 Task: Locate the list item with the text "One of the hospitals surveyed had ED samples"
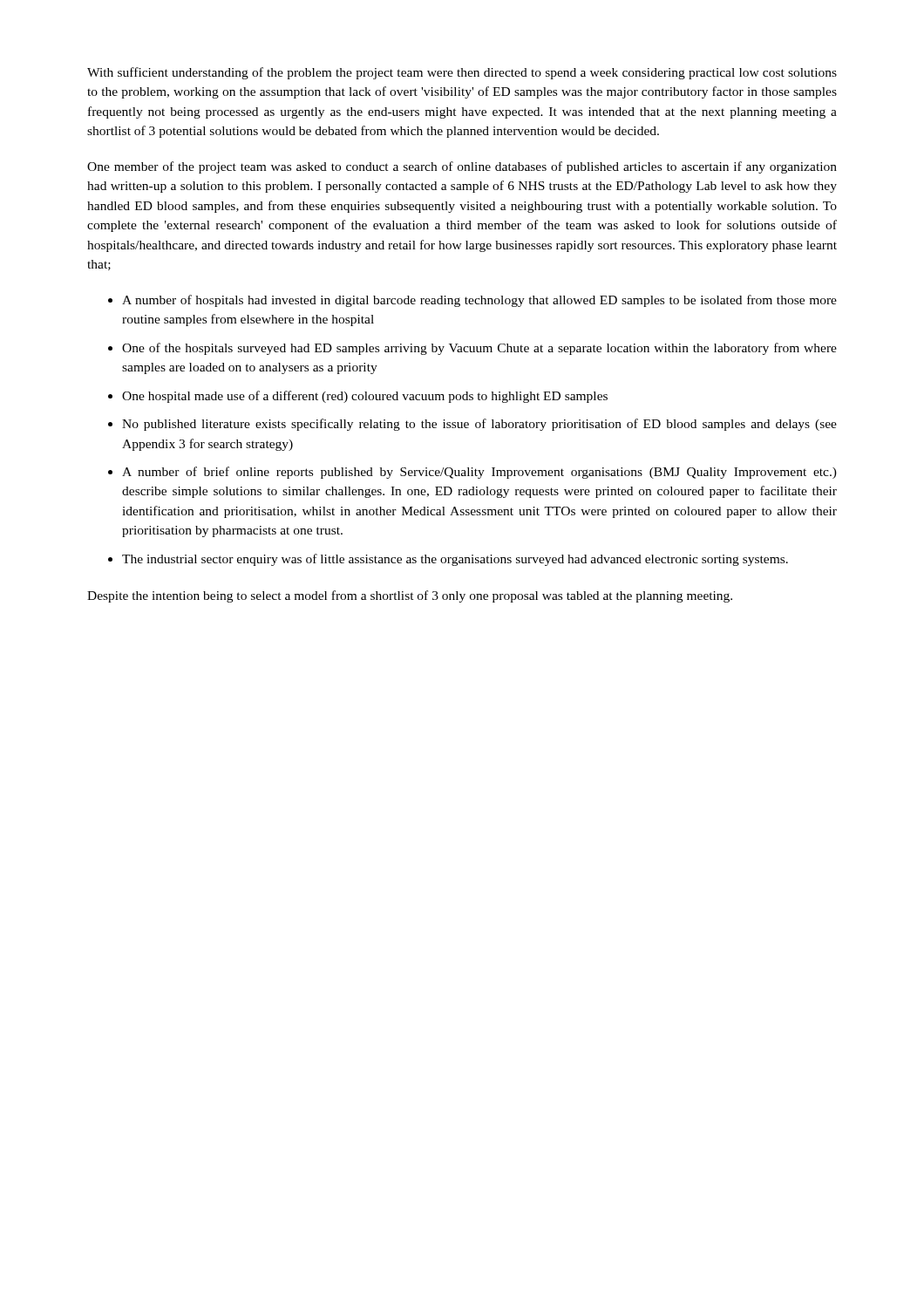[479, 357]
